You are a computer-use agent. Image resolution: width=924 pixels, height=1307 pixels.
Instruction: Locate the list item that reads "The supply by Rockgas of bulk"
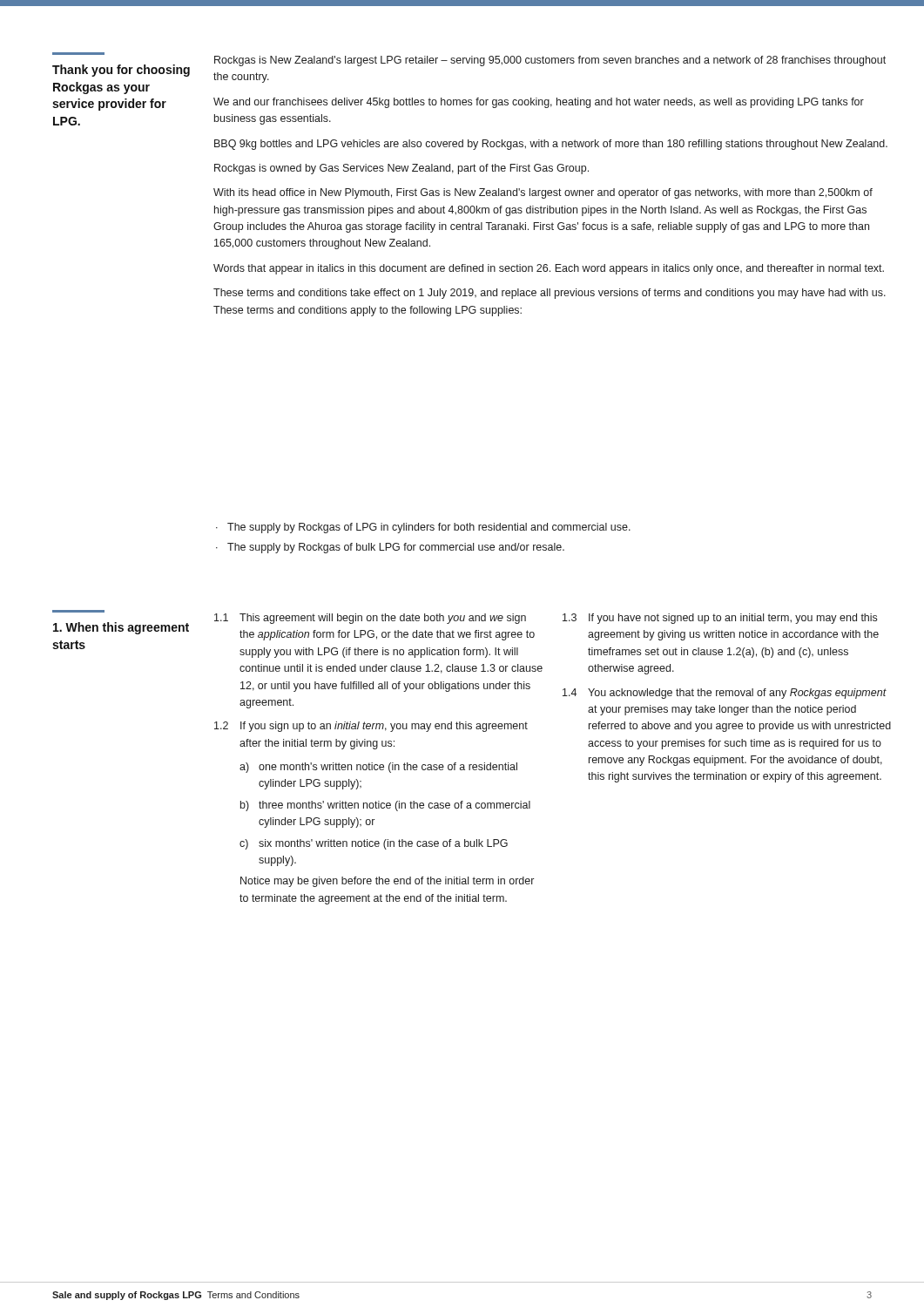(553, 548)
